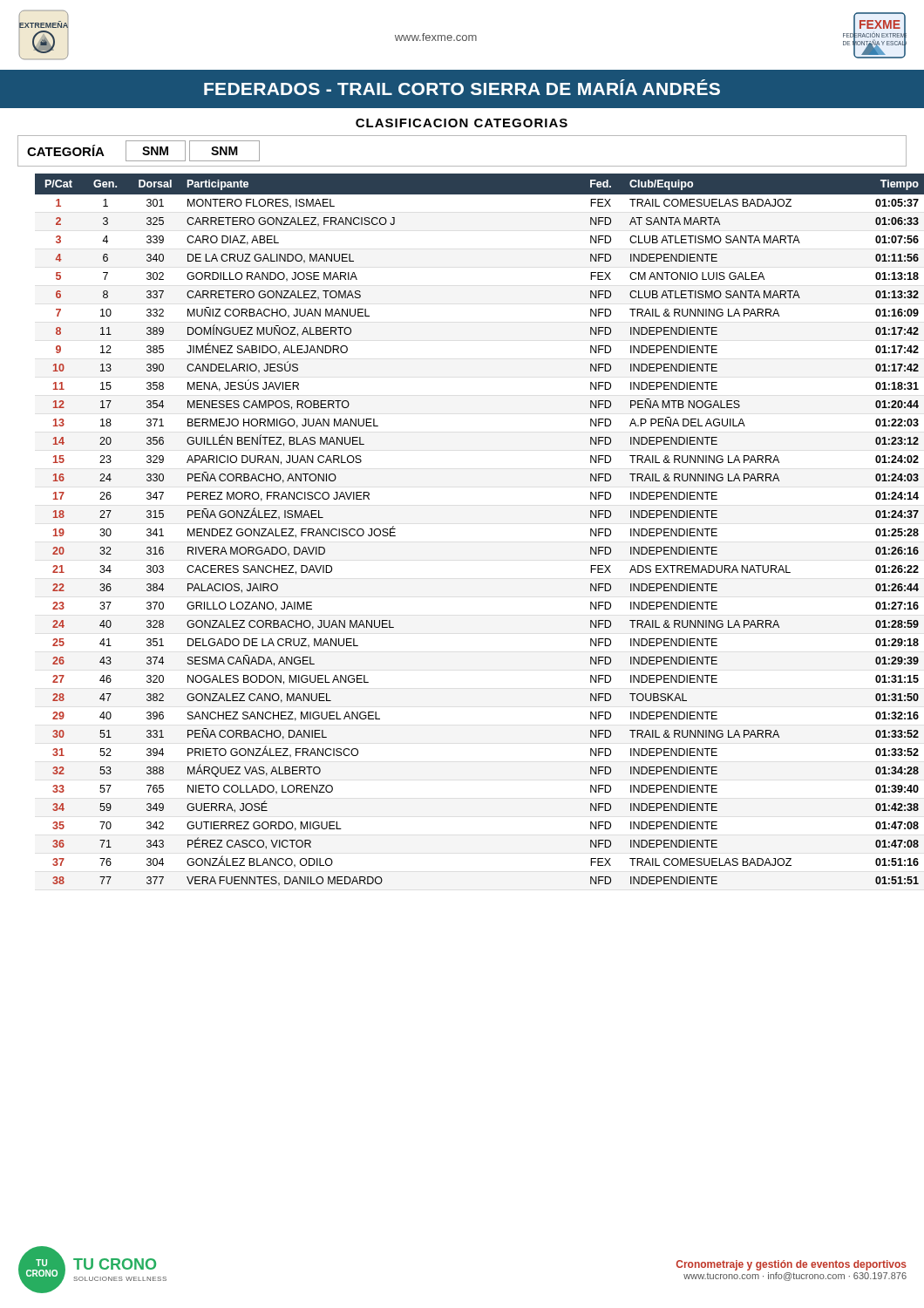Select the title that reads "FEDERADOS - TRAIL CORTO SIERRA DE"
Viewport: 924px width, 1308px height.
point(462,88)
